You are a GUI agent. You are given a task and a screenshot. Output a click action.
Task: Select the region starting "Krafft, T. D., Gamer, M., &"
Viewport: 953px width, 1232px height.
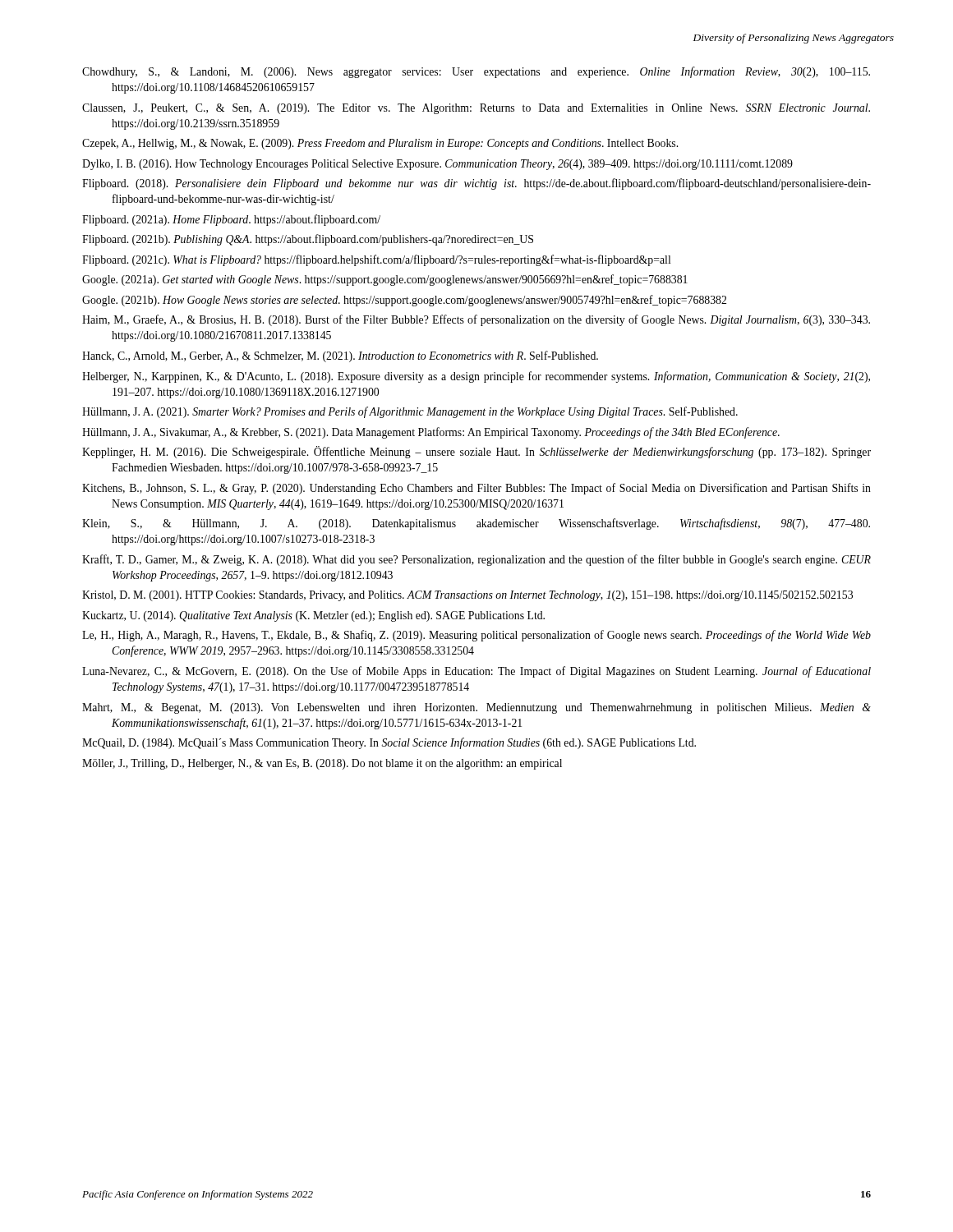click(x=476, y=567)
